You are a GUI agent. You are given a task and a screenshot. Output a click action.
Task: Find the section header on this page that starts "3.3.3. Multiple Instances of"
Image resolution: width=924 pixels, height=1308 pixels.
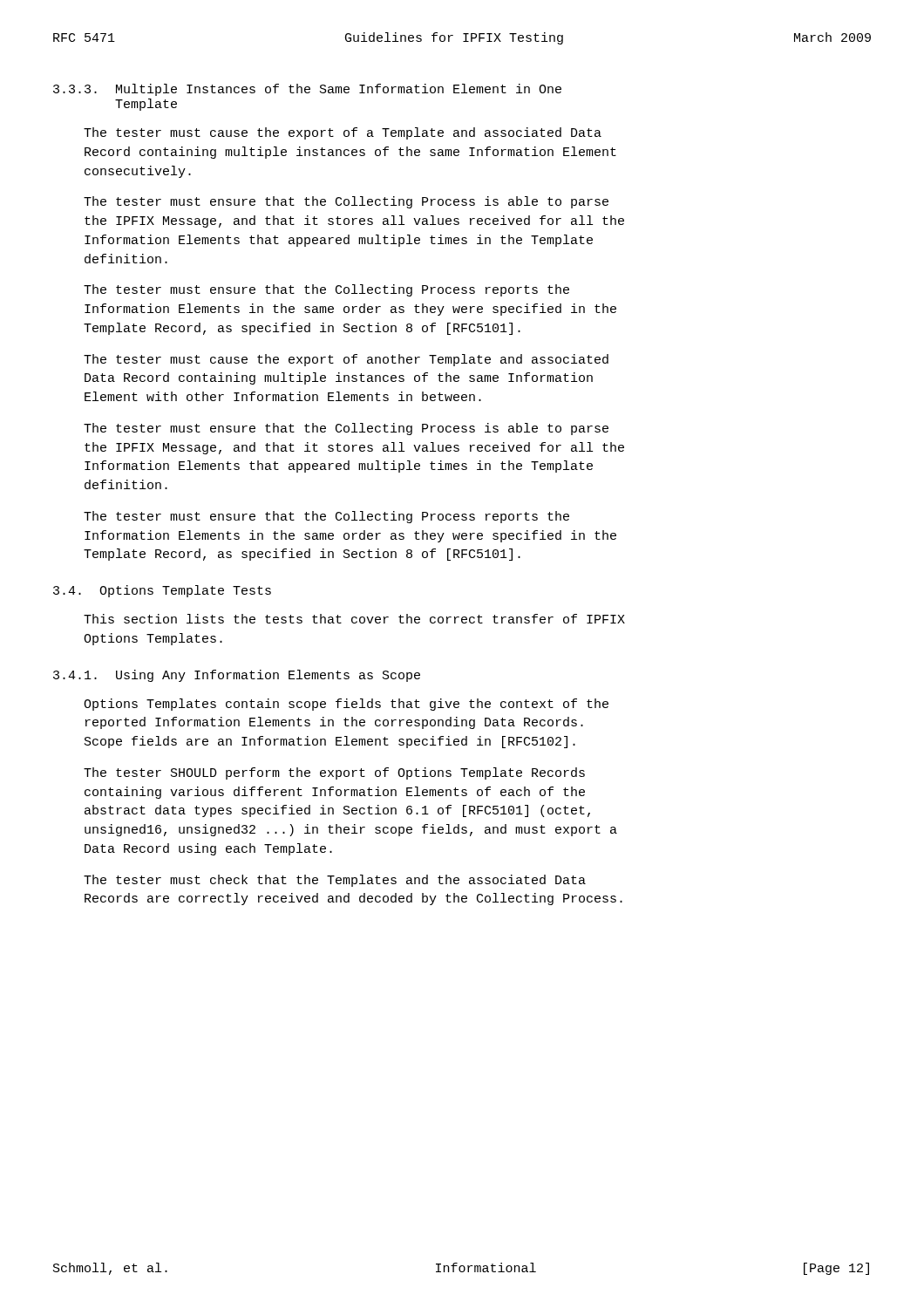[307, 98]
